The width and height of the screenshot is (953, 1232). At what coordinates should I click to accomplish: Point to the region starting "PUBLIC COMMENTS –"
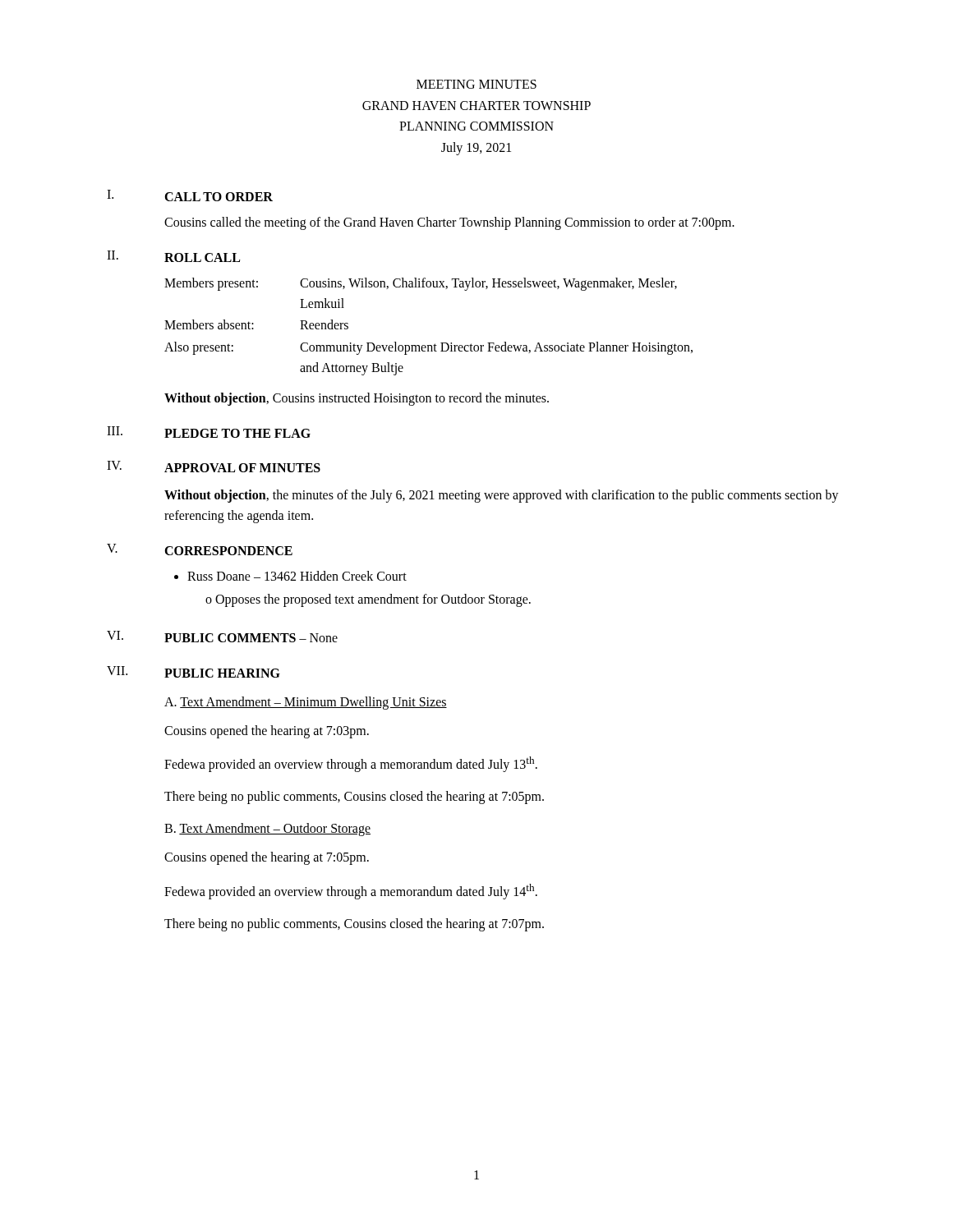point(251,638)
